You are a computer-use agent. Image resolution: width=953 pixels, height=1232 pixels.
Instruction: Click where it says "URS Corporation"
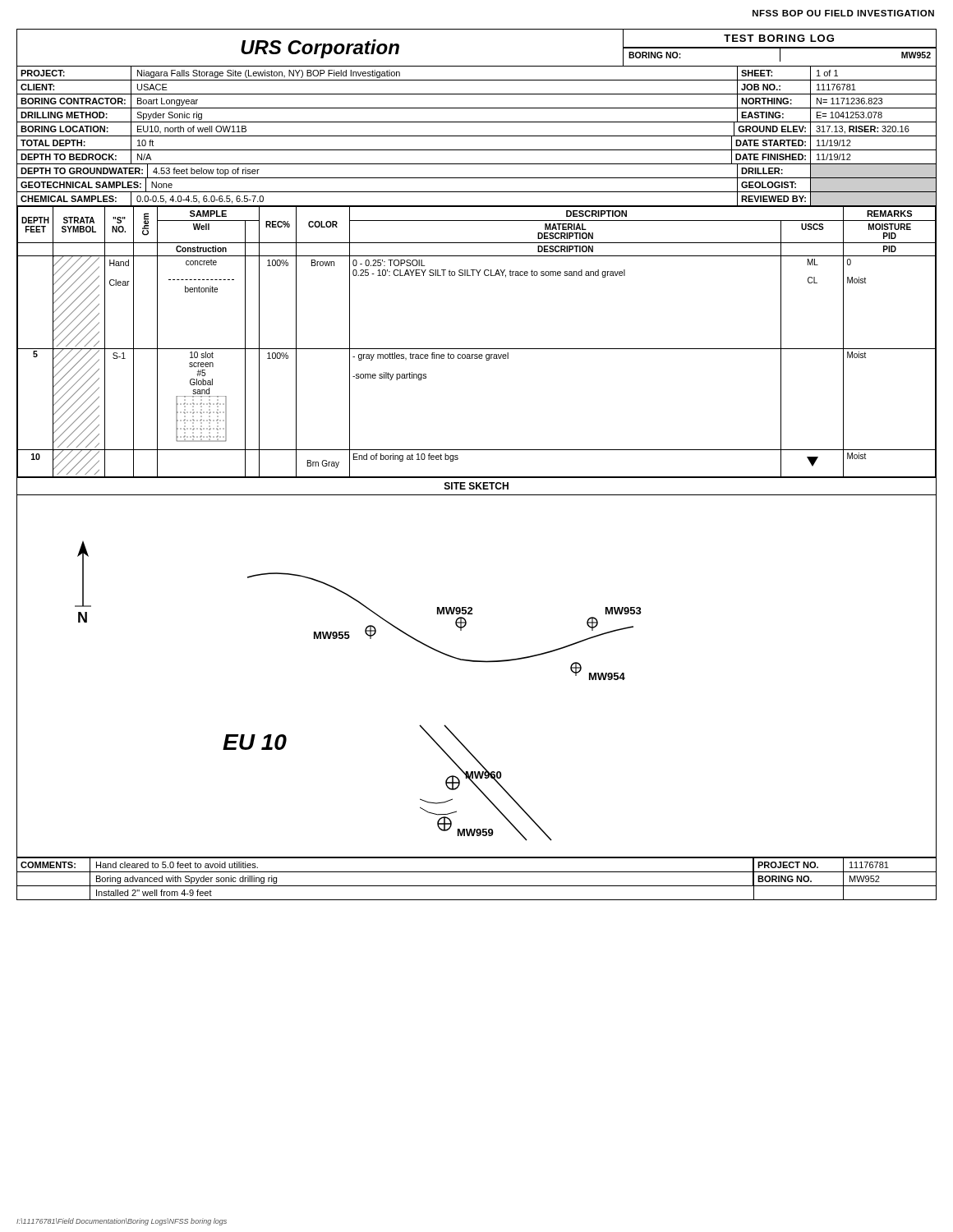tap(320, 47)
